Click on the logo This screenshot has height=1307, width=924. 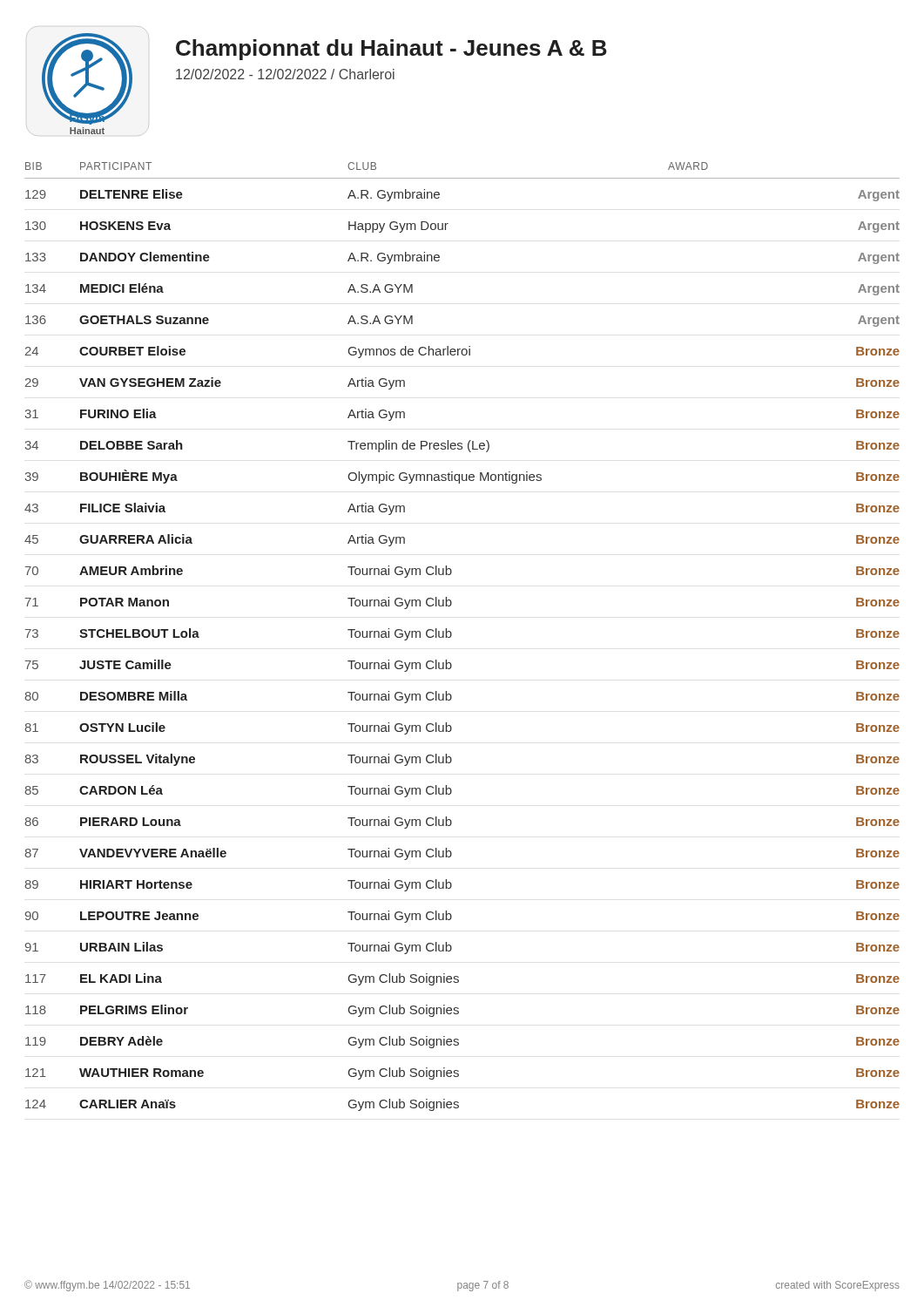88,81
